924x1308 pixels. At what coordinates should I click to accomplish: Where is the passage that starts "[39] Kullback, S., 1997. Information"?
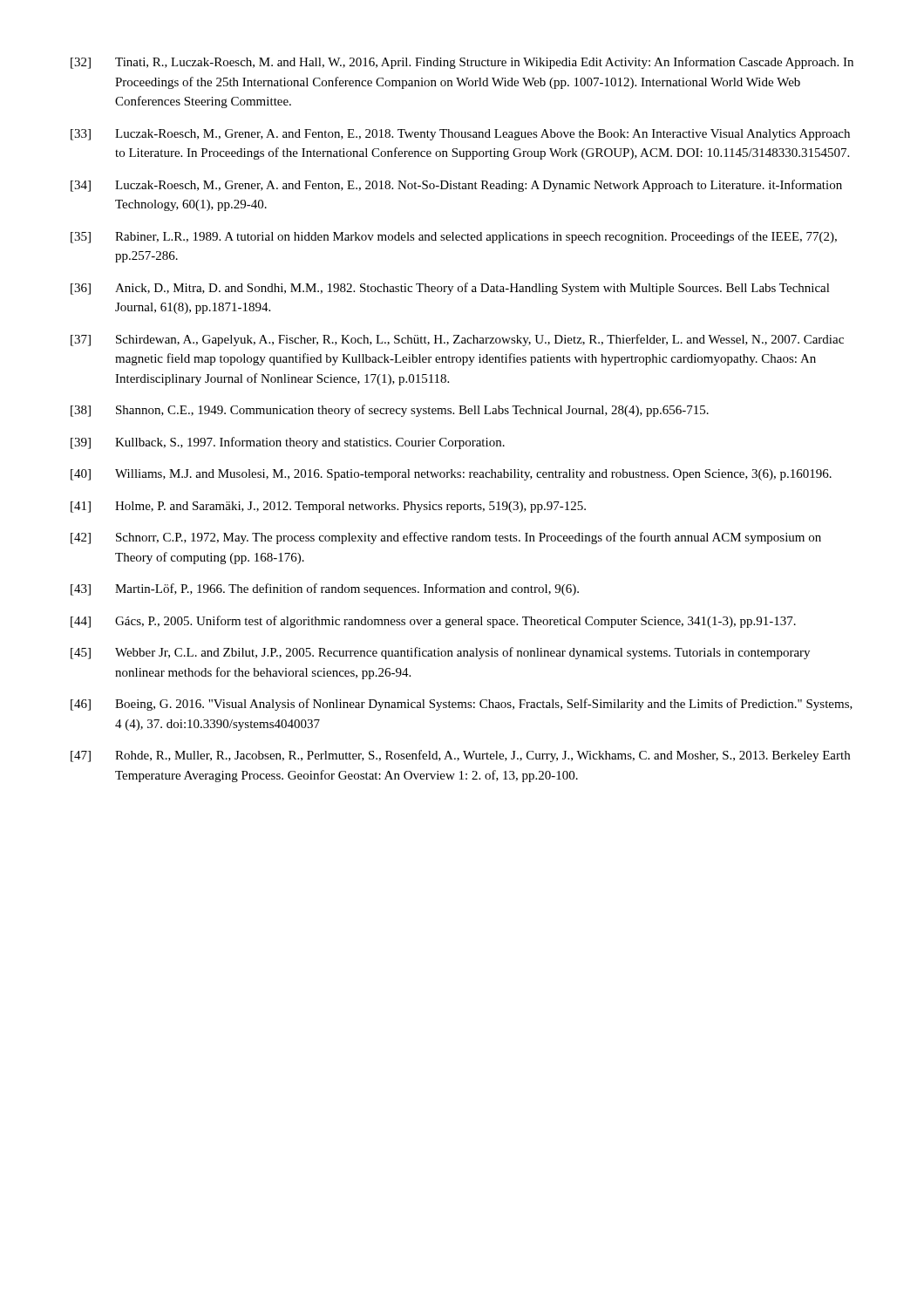tap(462, 442)
